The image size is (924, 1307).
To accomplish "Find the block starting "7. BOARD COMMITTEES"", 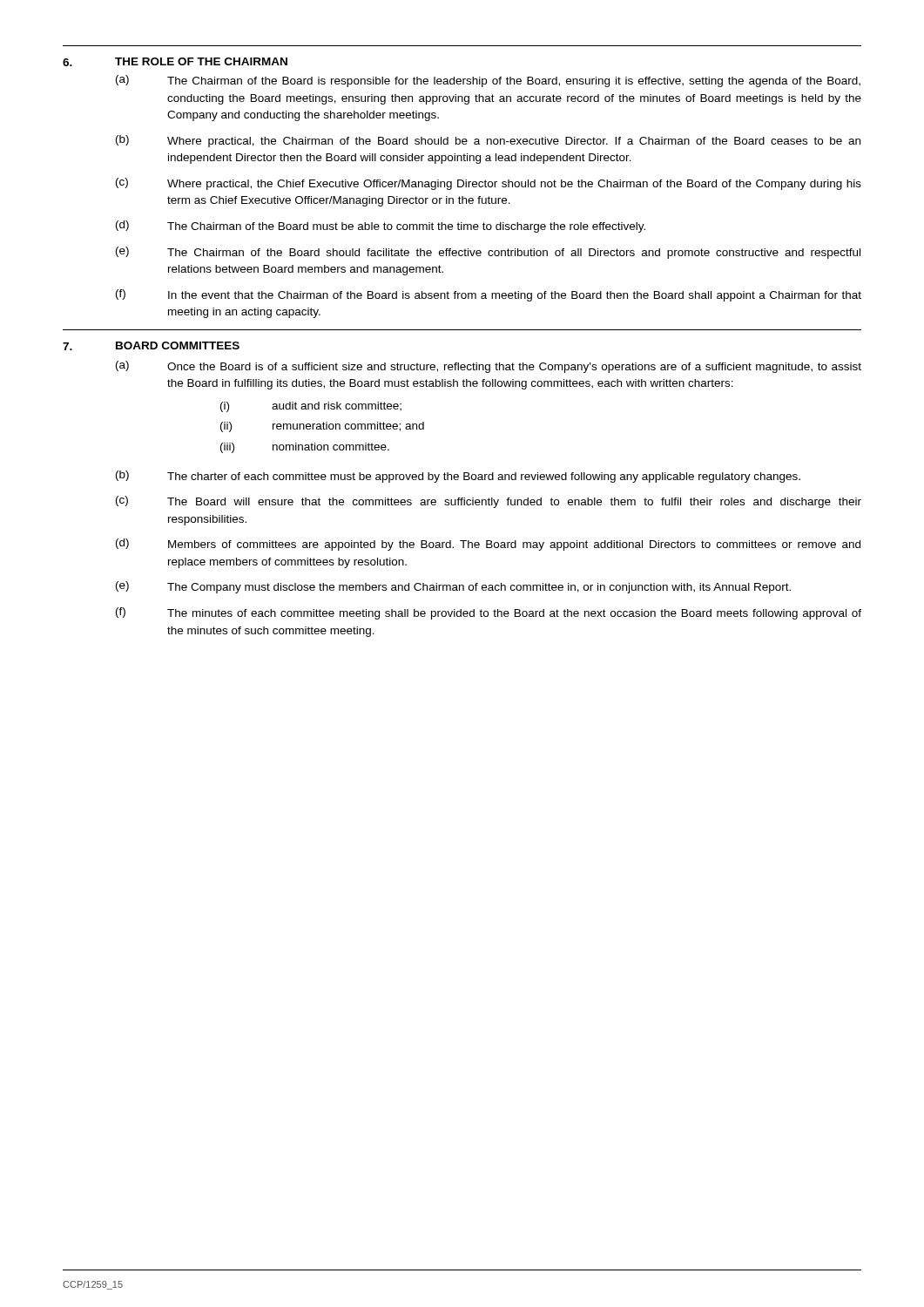I will click(151, 346).
